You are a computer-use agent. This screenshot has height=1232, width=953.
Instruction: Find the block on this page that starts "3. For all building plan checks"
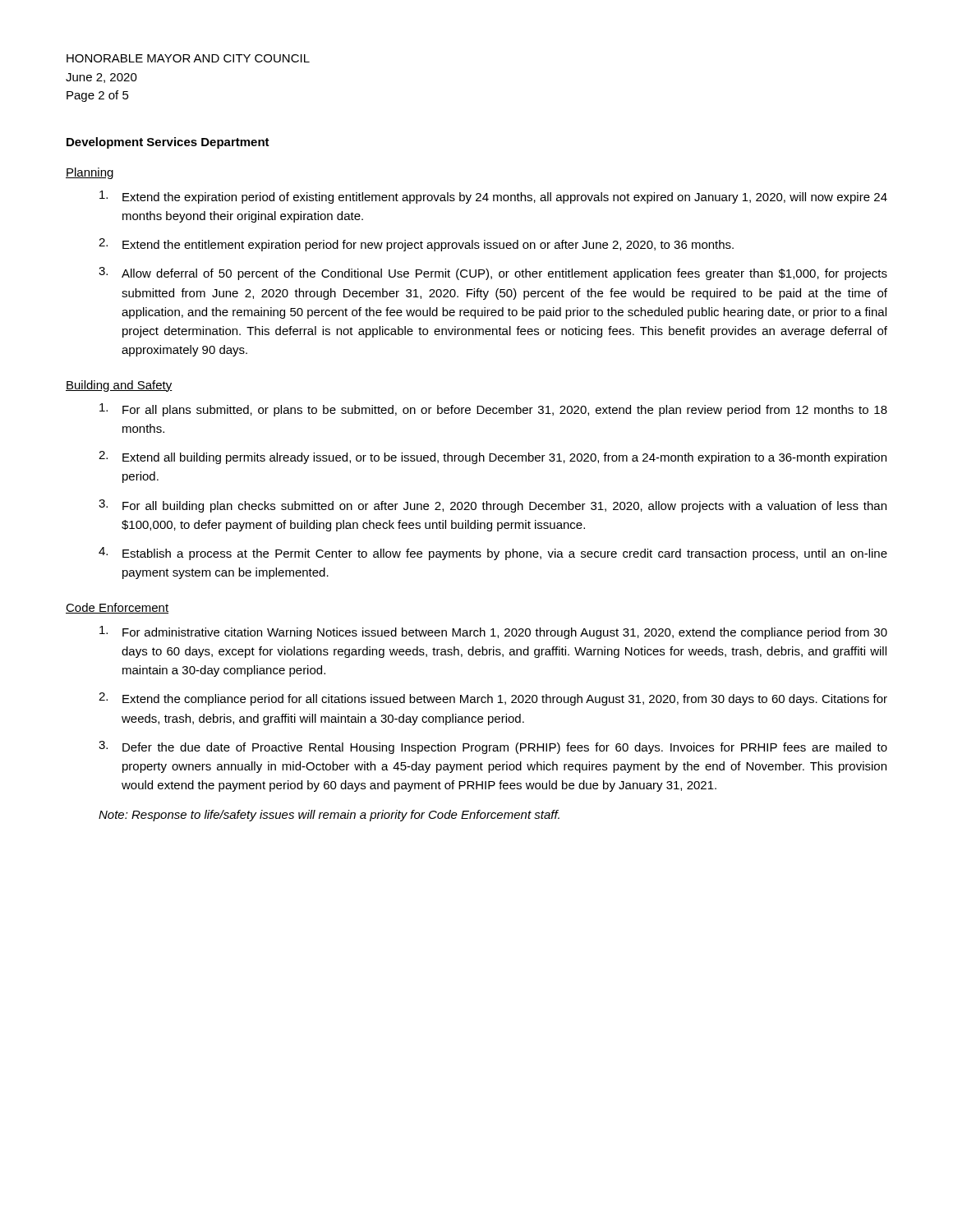pos(493,515)
